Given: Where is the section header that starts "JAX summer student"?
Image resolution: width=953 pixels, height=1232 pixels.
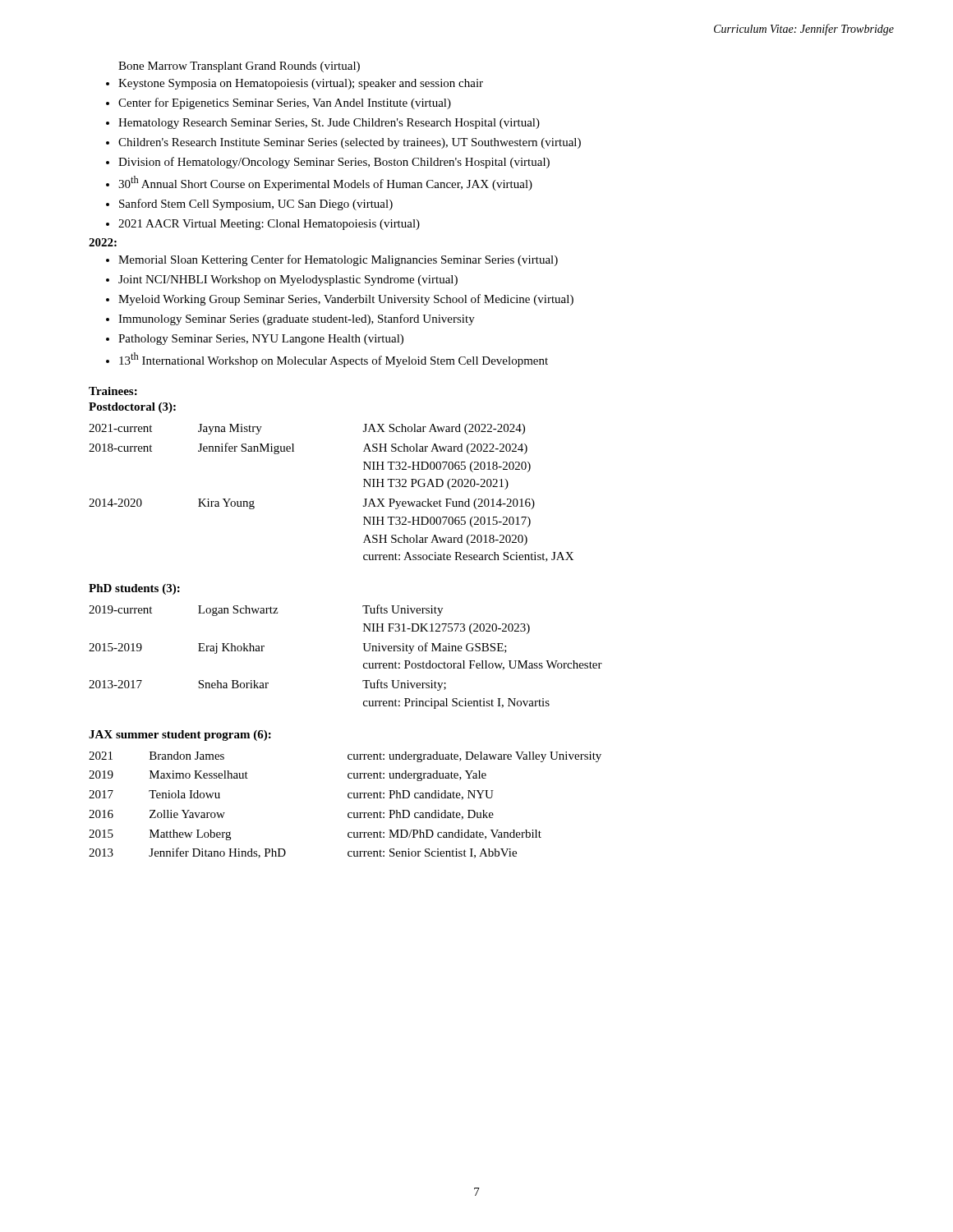Looking at the screenshot, I should [x=180, y=734].
